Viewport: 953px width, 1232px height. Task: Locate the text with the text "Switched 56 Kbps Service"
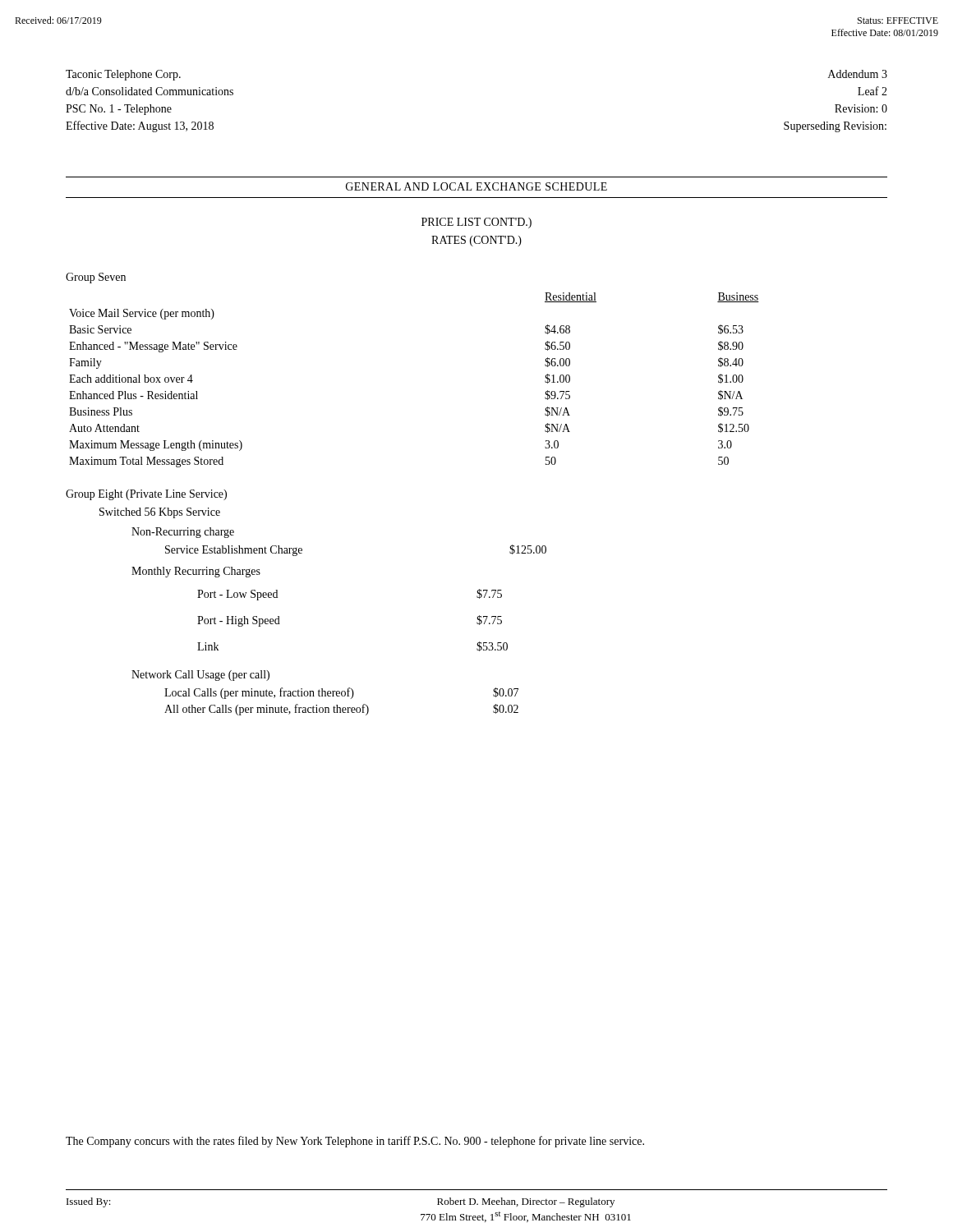[159, 512]
